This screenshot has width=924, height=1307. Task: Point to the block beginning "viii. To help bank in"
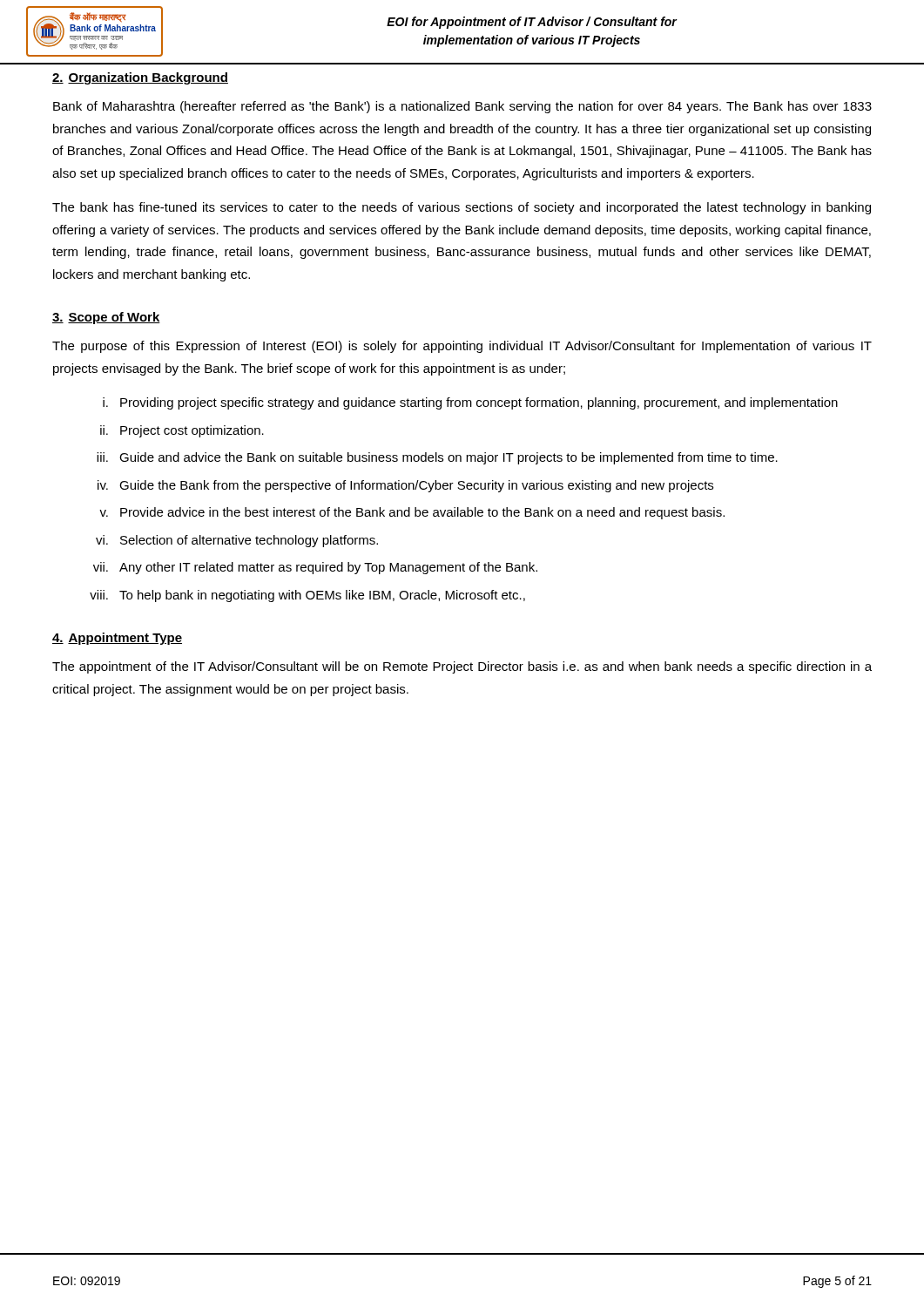coord(471,594)
